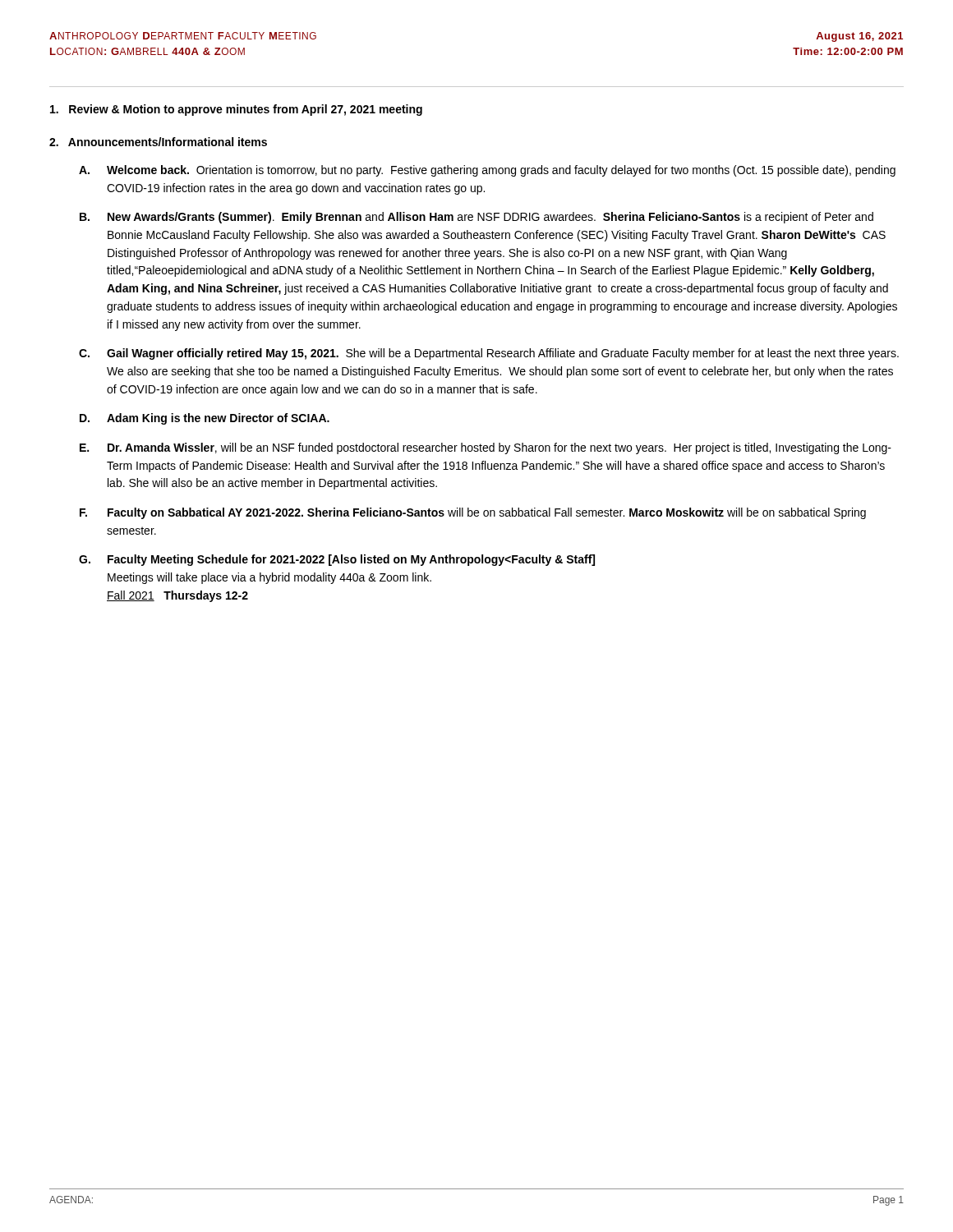Locate the block of text that opens with "C. Gail Wagner officially retired May 15, 2021."

(491, 372)
